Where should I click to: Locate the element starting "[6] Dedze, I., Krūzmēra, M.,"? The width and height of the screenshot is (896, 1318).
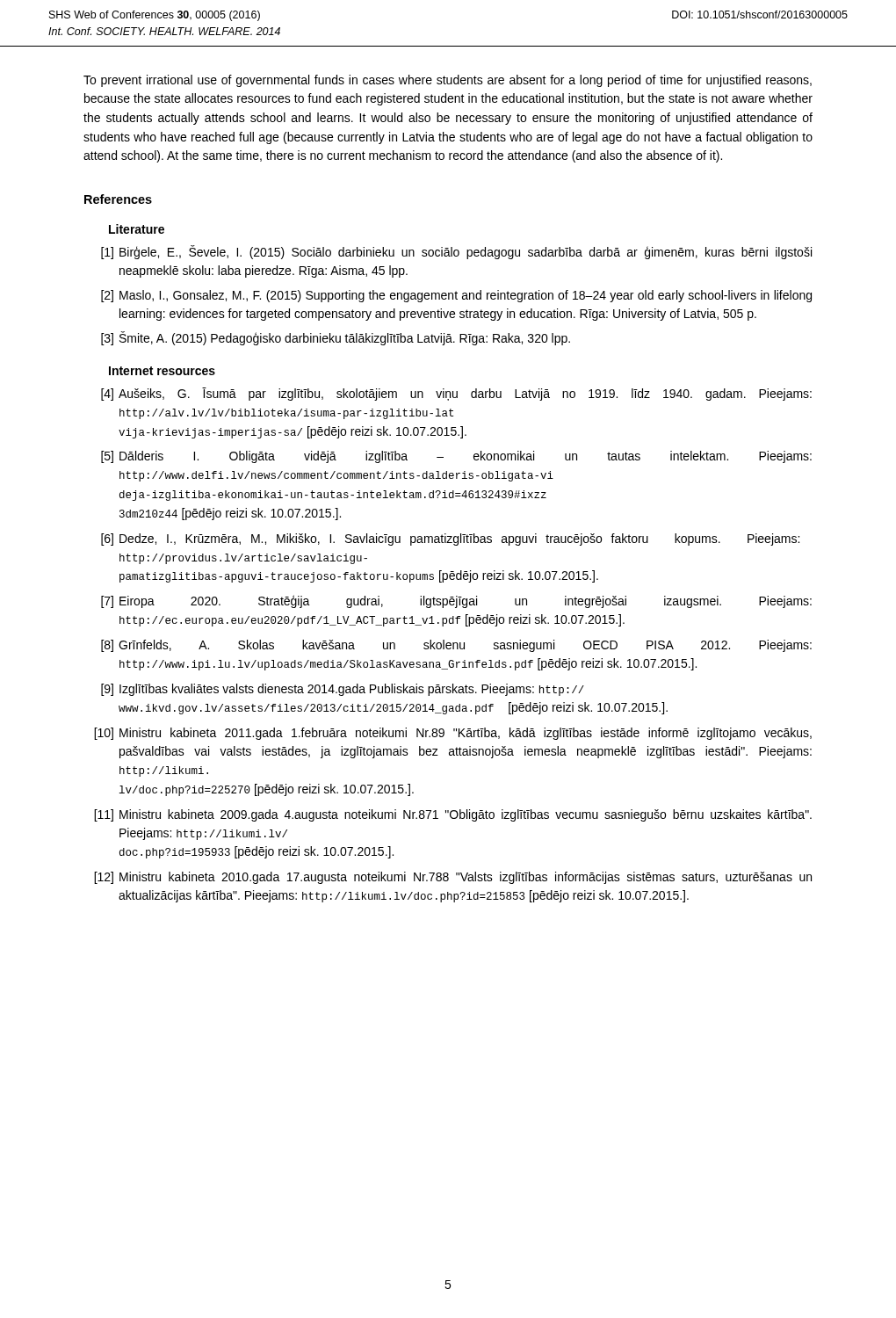[x=450, y=540]
